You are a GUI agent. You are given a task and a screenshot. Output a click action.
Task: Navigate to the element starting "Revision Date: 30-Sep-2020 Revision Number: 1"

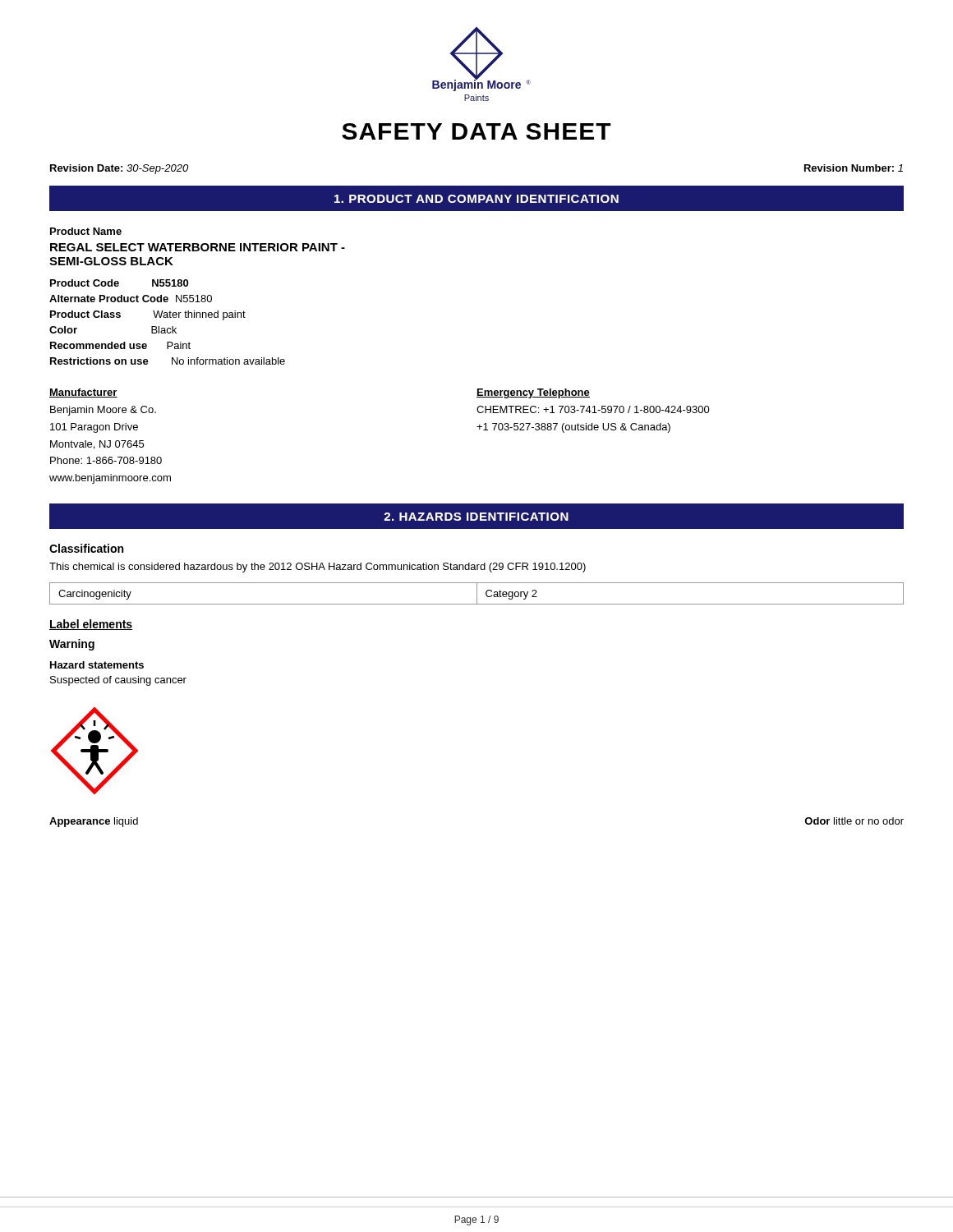pyautogui.click(x=121, y=170)
